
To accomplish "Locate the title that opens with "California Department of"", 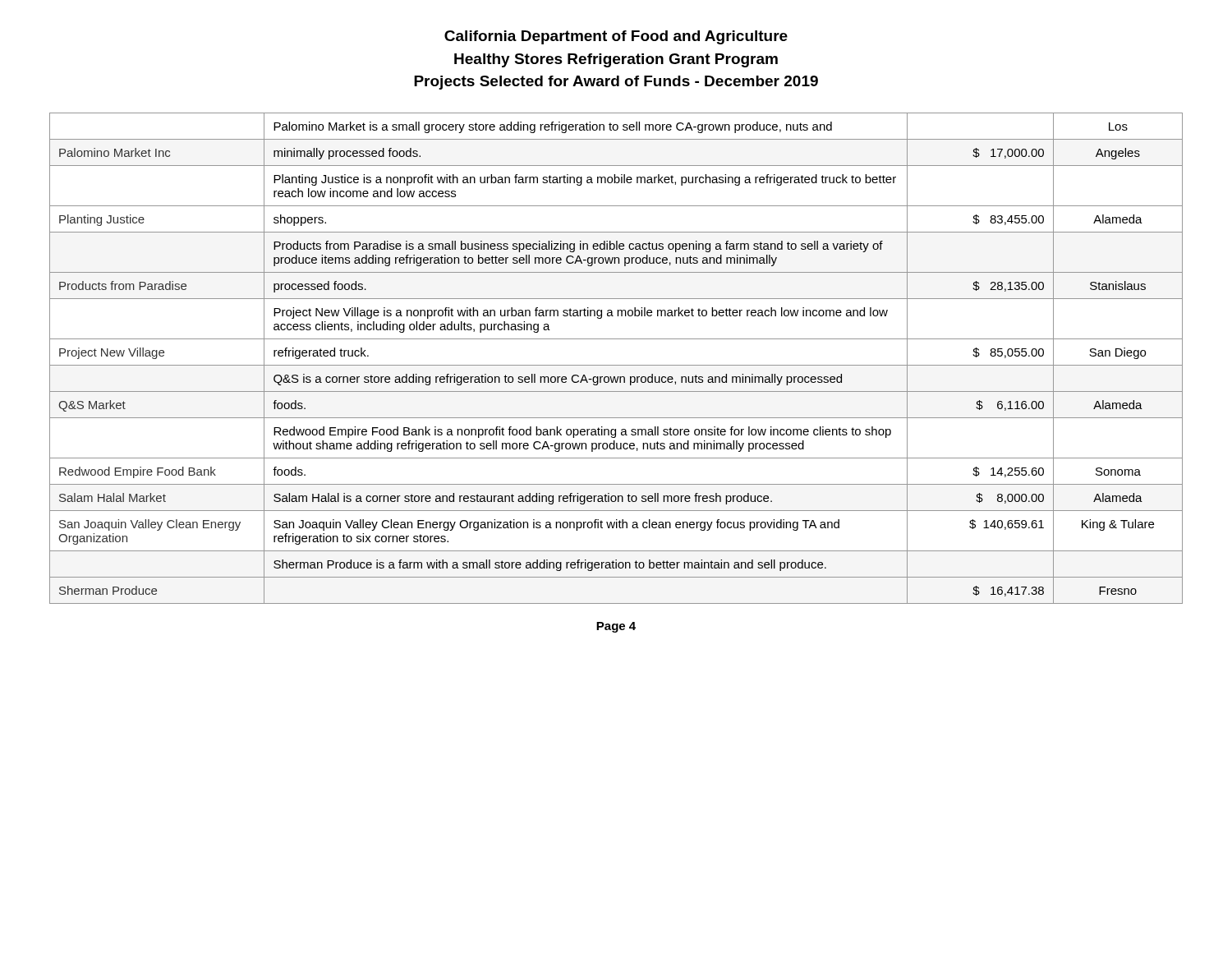I will [x=616, y=59].
